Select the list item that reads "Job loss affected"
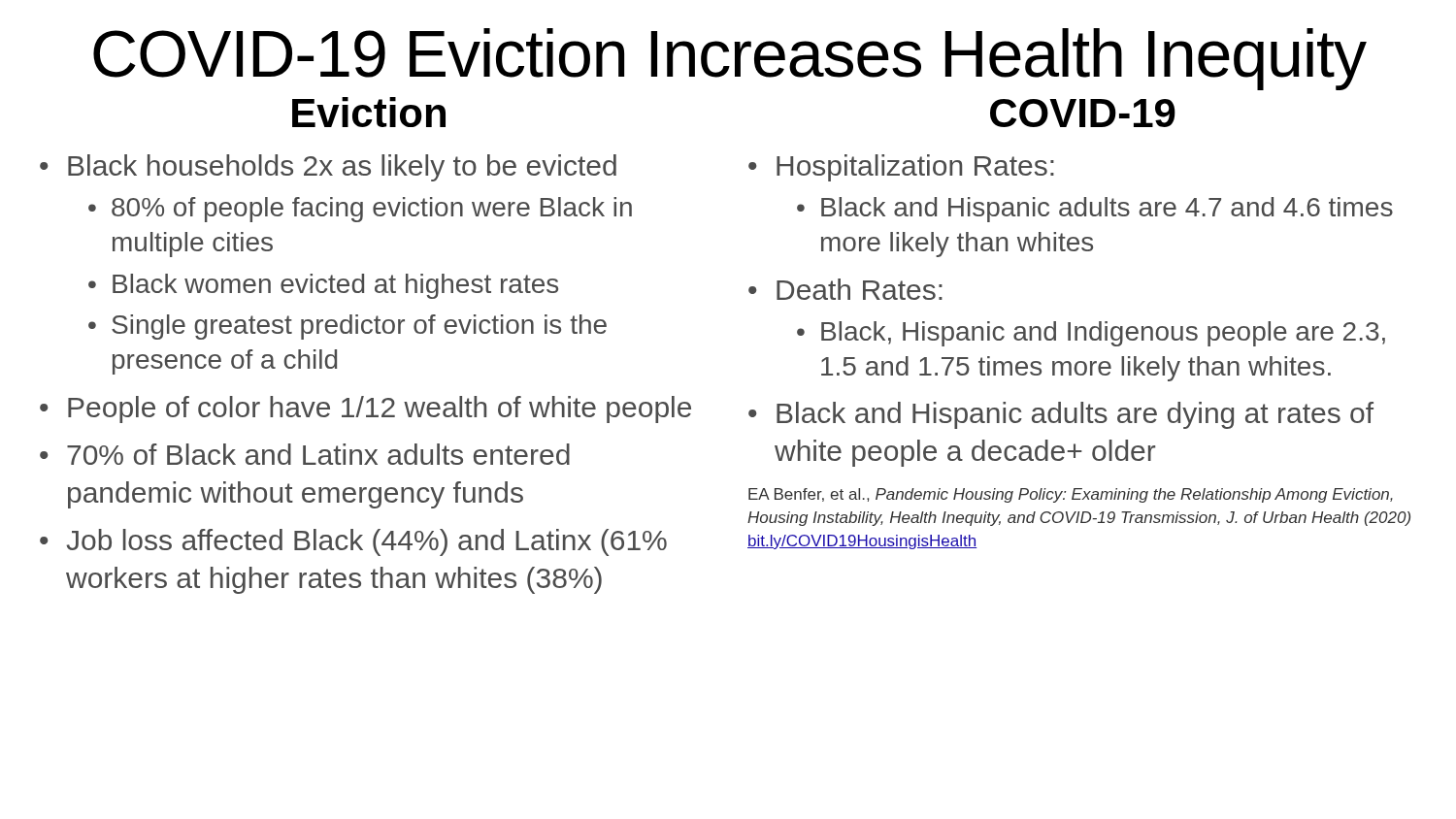This screenshot has height=819, width=1456. pyautogui.click(x=367, y=559)
